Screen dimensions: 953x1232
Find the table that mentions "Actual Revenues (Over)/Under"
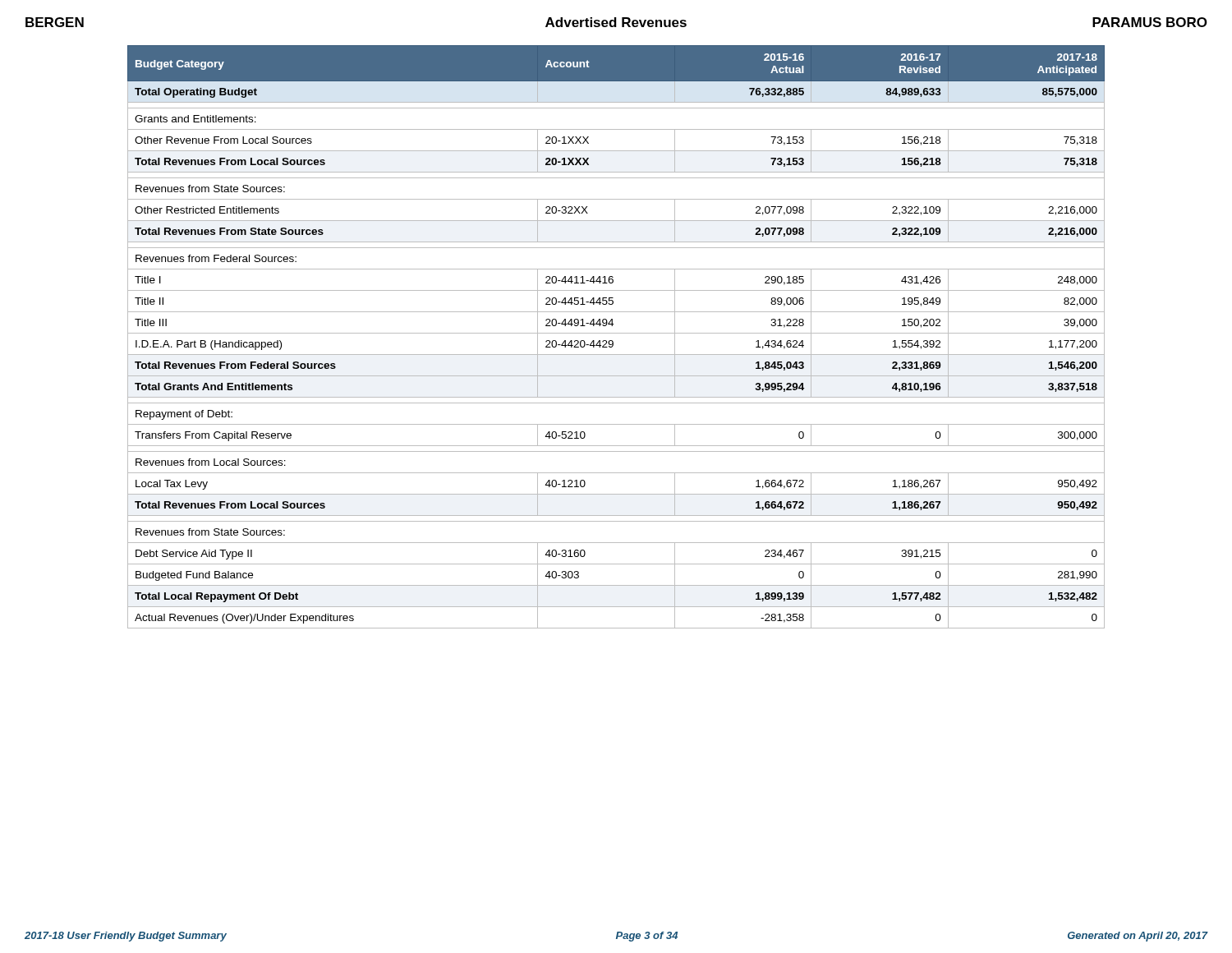click(x=616, y=337)
